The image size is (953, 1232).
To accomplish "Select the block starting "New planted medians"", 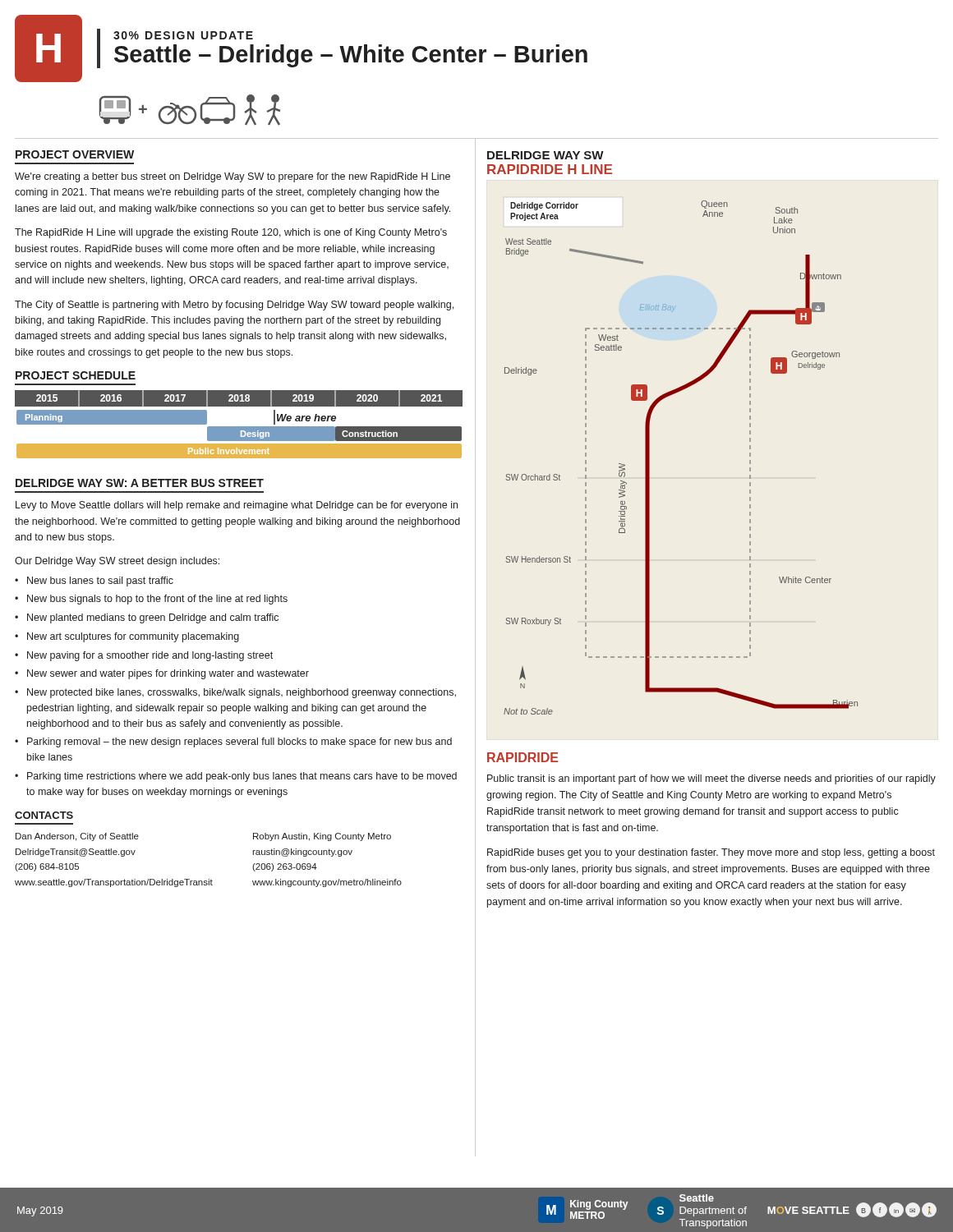I will tap(153, 618).
